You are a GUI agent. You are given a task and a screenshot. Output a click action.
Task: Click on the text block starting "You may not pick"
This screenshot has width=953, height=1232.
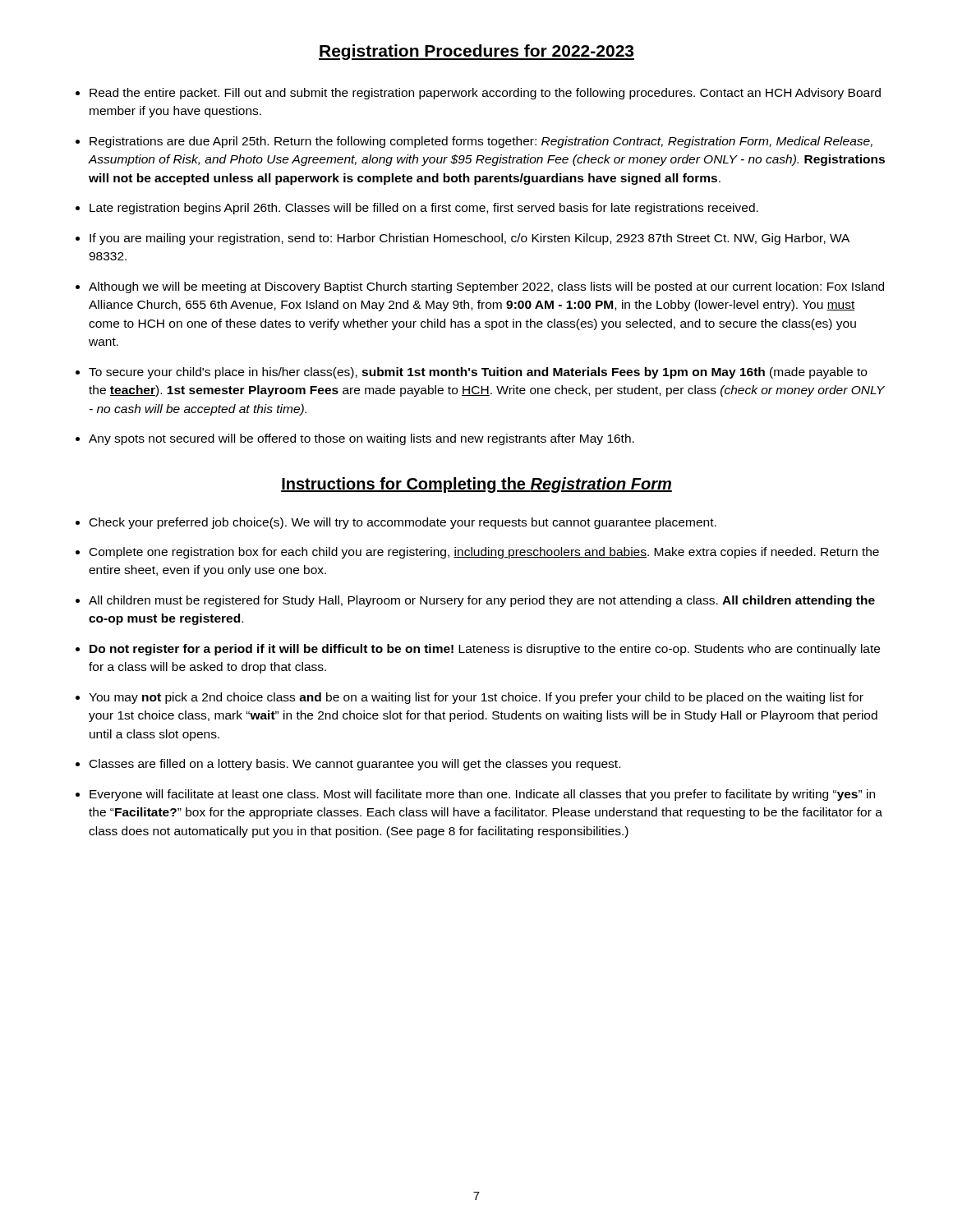click(x=483, y=715)
